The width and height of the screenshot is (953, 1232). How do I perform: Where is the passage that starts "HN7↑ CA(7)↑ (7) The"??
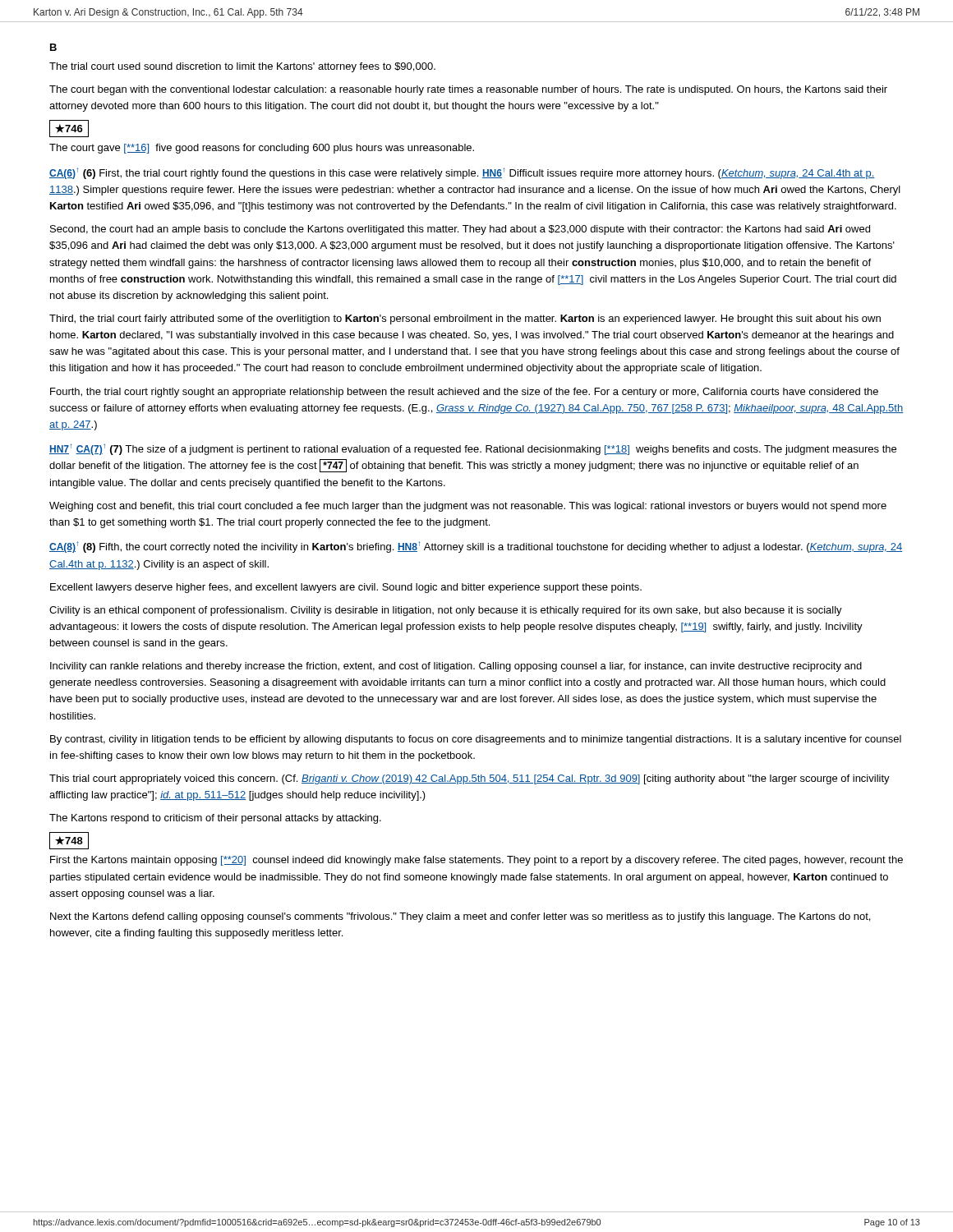(x=476, y=465)
